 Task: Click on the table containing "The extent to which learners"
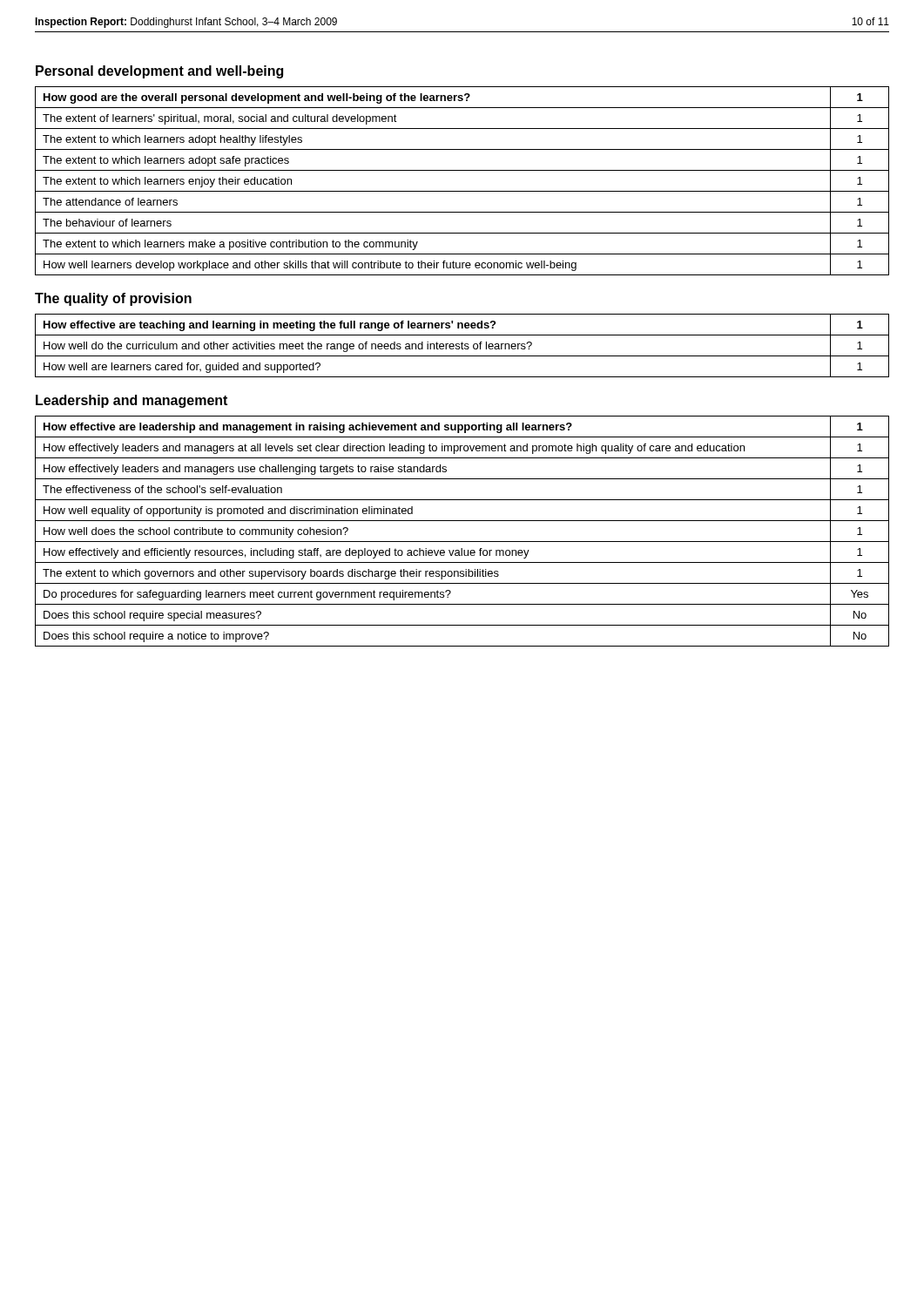coord(462,181)
